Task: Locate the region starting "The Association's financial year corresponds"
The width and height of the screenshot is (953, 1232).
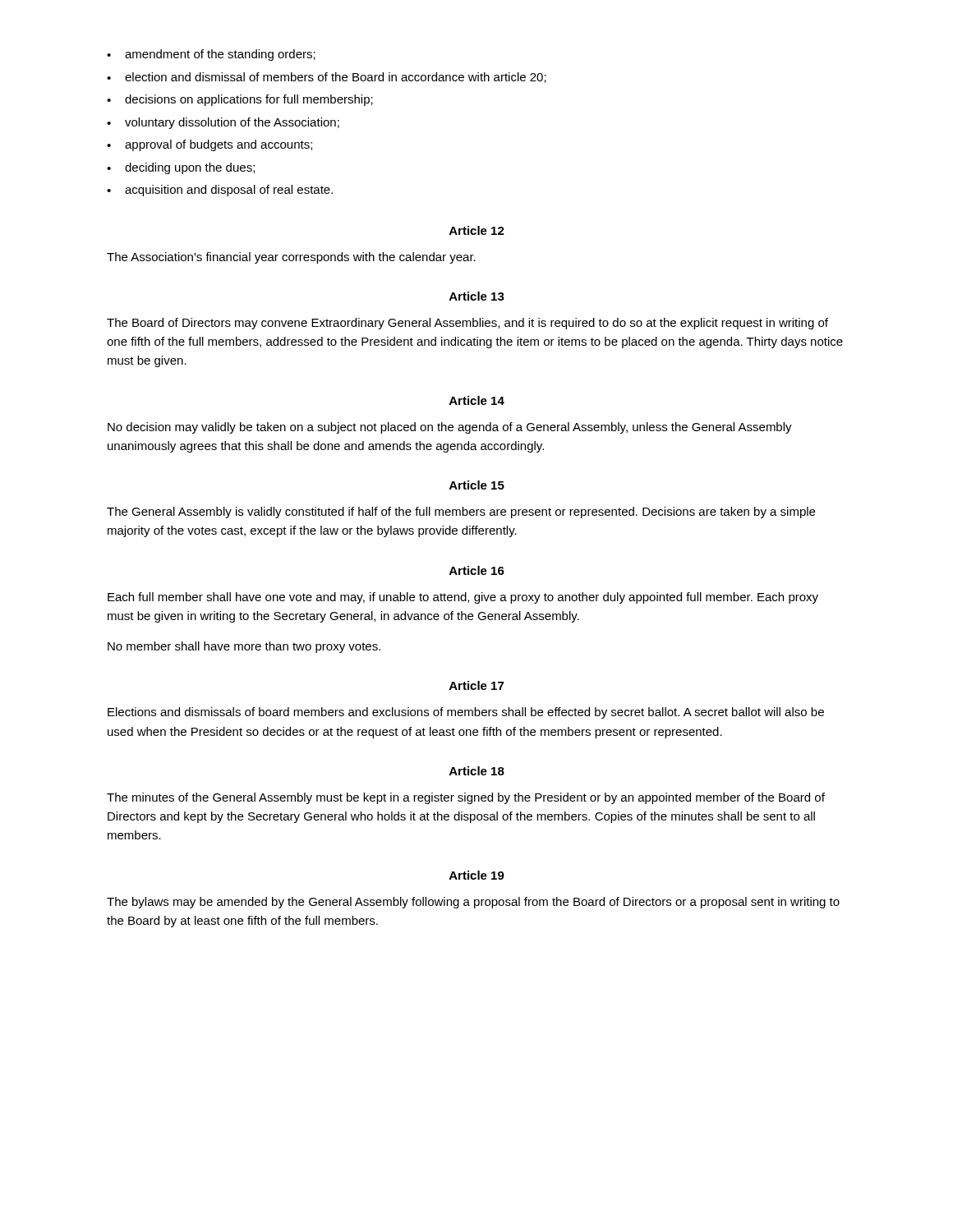Action: (x=292, y=256)
